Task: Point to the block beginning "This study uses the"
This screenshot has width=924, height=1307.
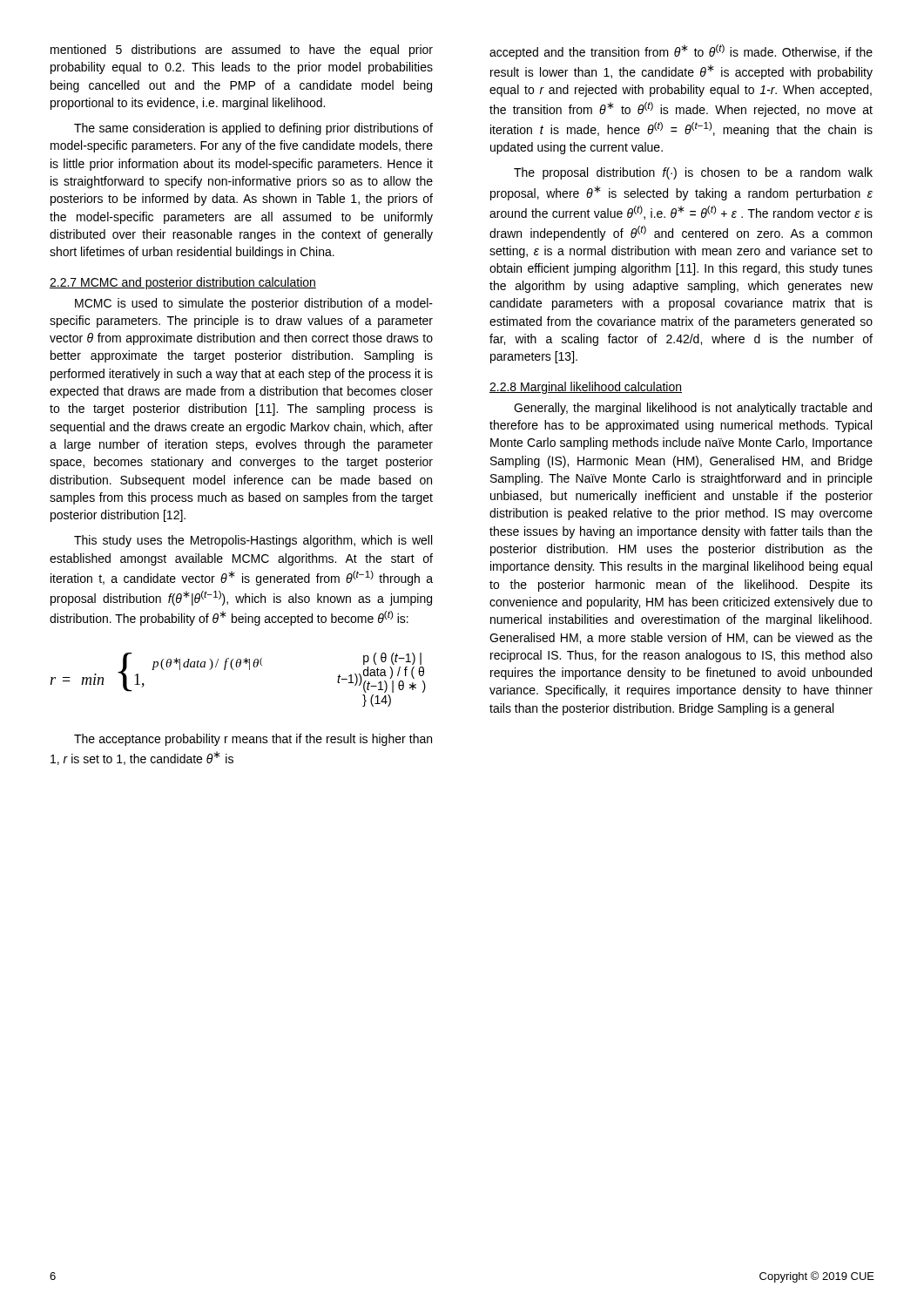Action: (x=241, y=579)
